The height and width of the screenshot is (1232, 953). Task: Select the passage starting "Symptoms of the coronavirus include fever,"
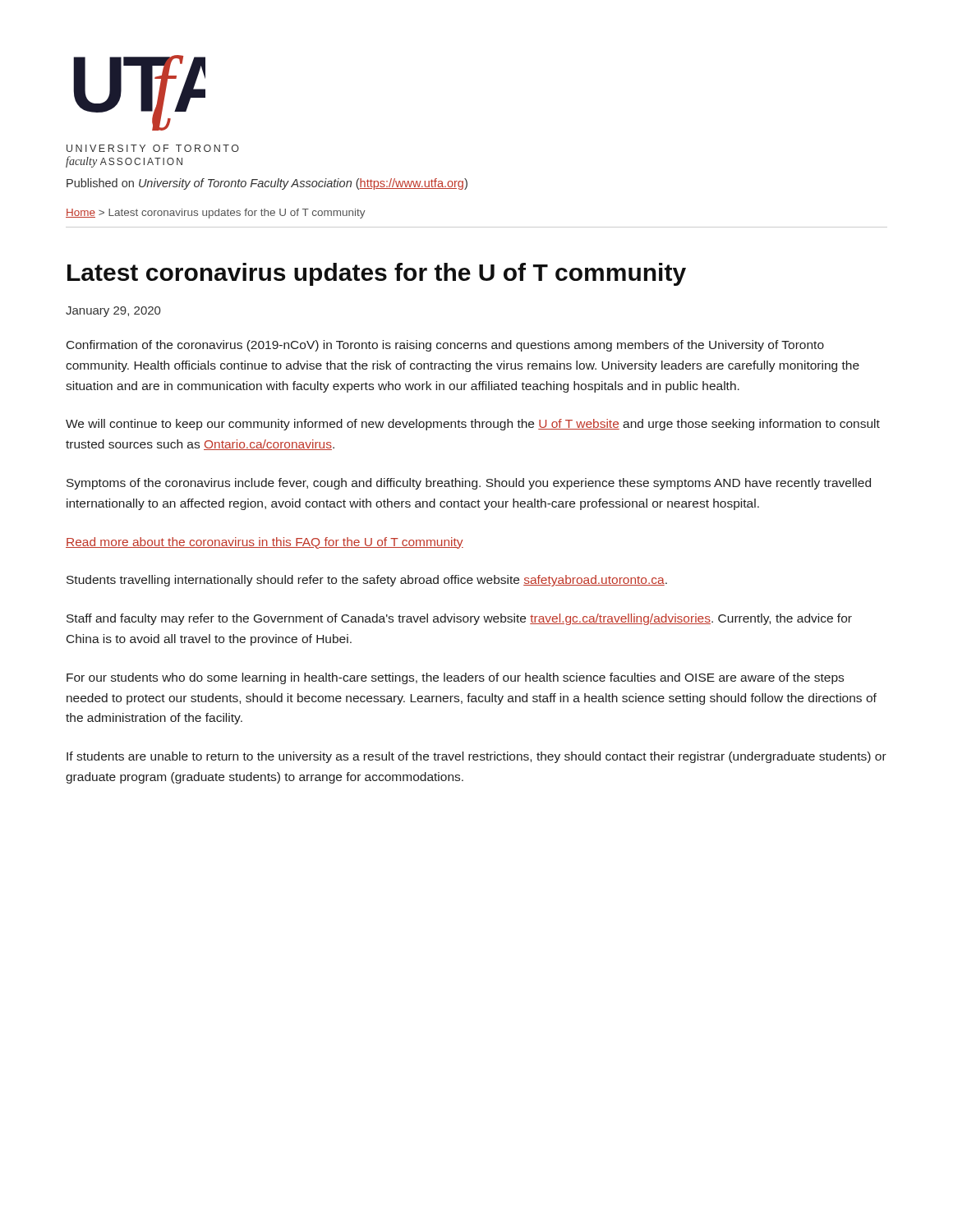point(469,493)
